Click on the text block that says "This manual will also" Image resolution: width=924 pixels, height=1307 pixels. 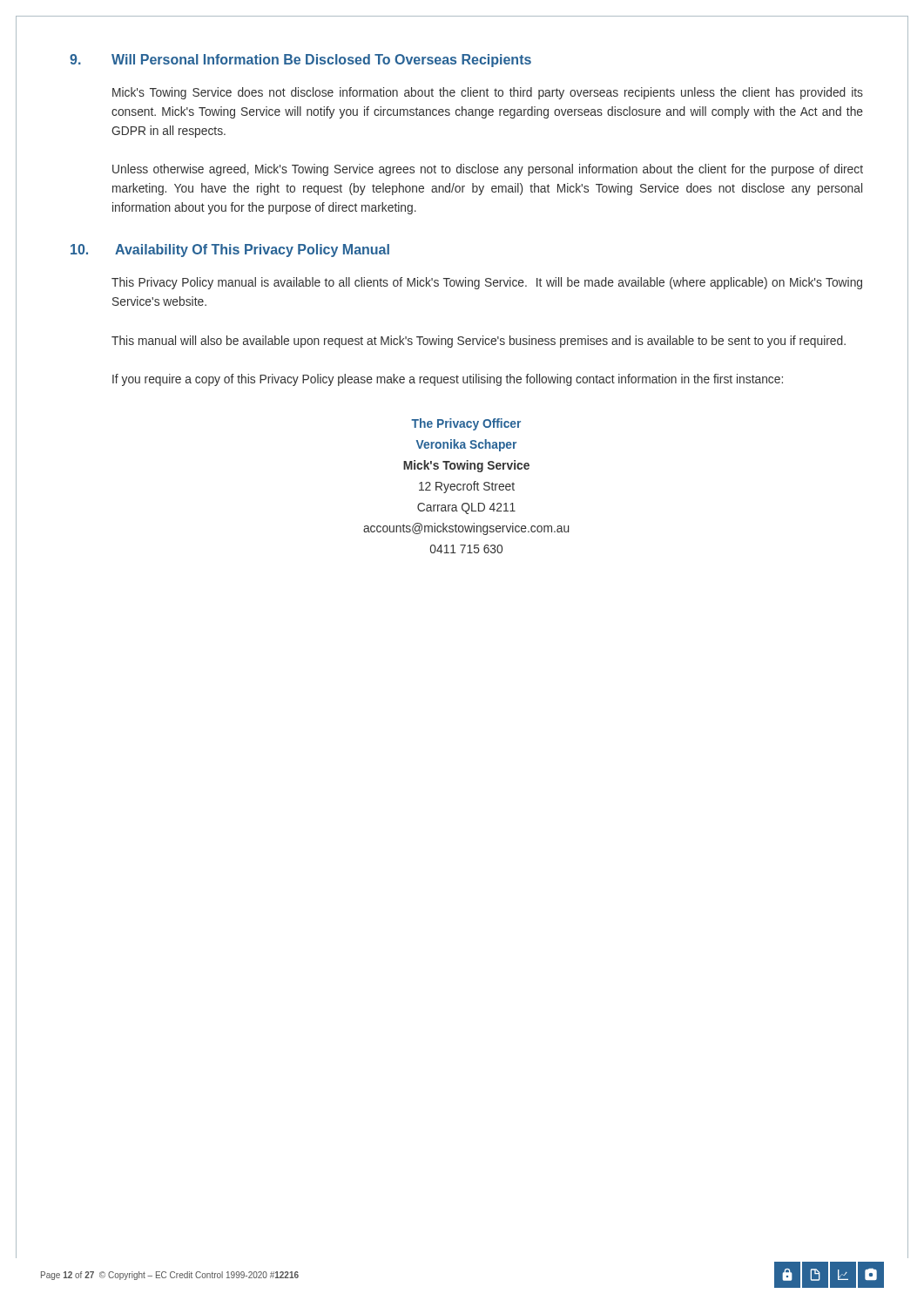tap(479, 341)
